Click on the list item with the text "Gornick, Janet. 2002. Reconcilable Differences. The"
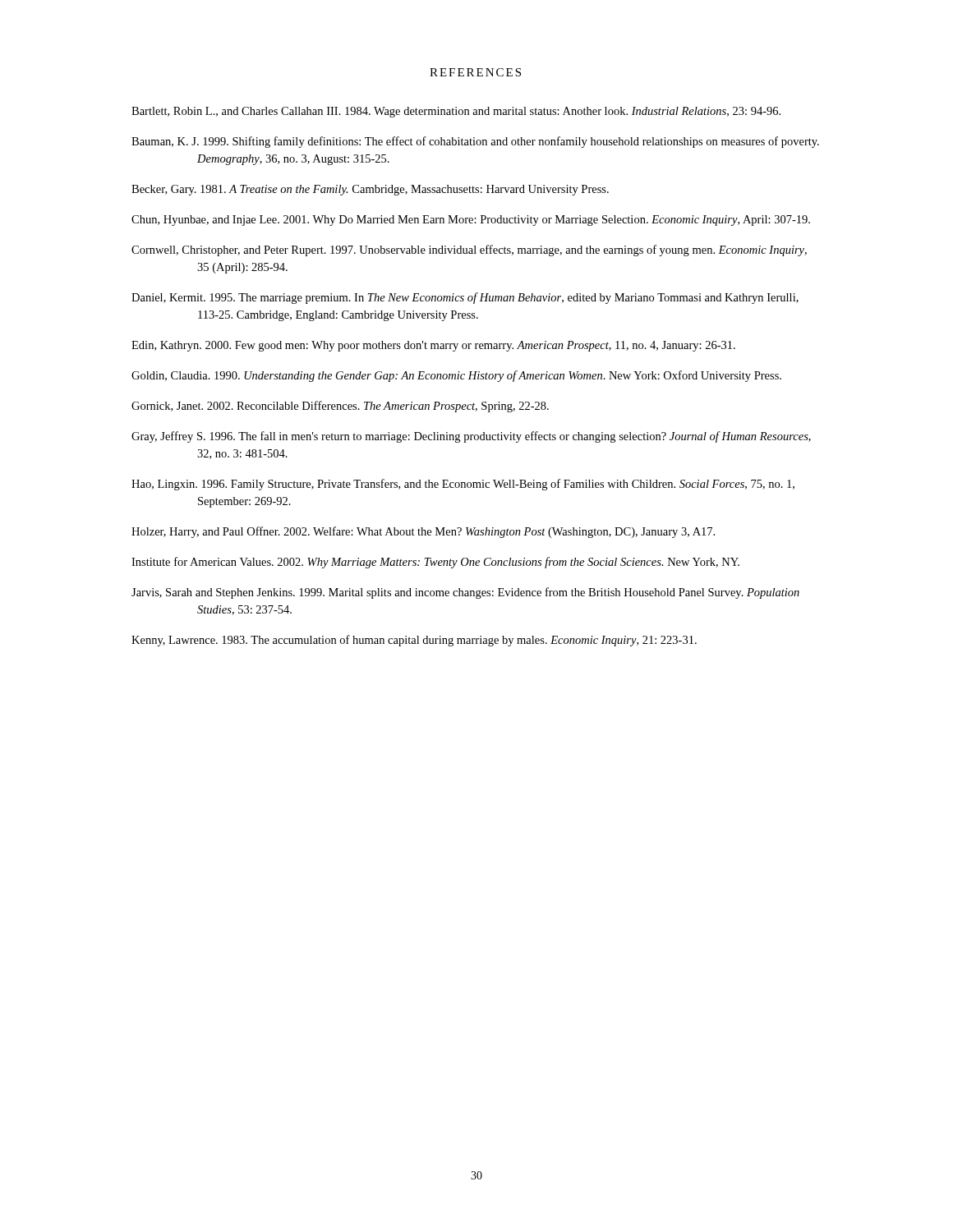This screenshot has height=1232, width=953. 340,406
